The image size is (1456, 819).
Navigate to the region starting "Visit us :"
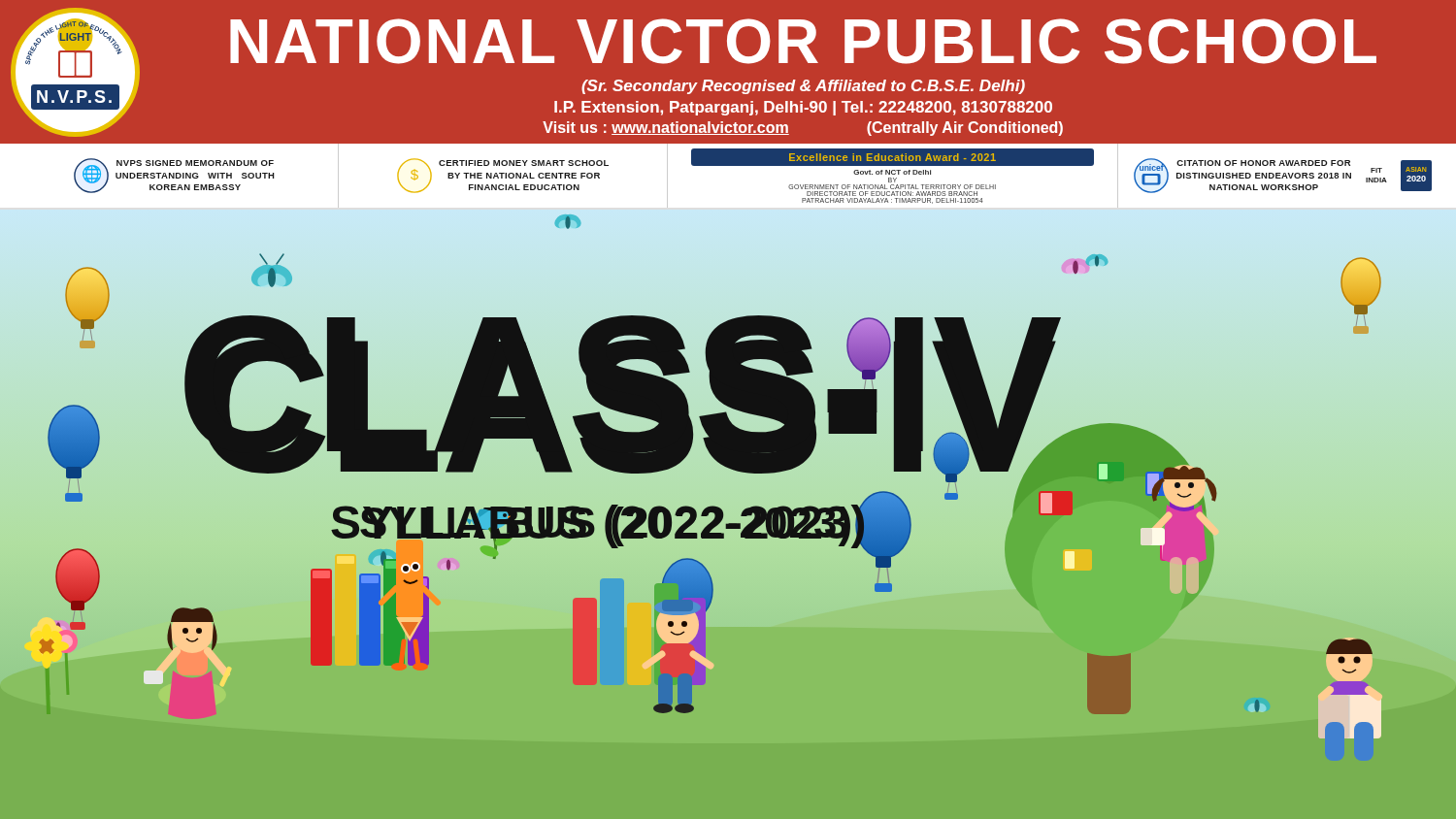coord(700,129)
